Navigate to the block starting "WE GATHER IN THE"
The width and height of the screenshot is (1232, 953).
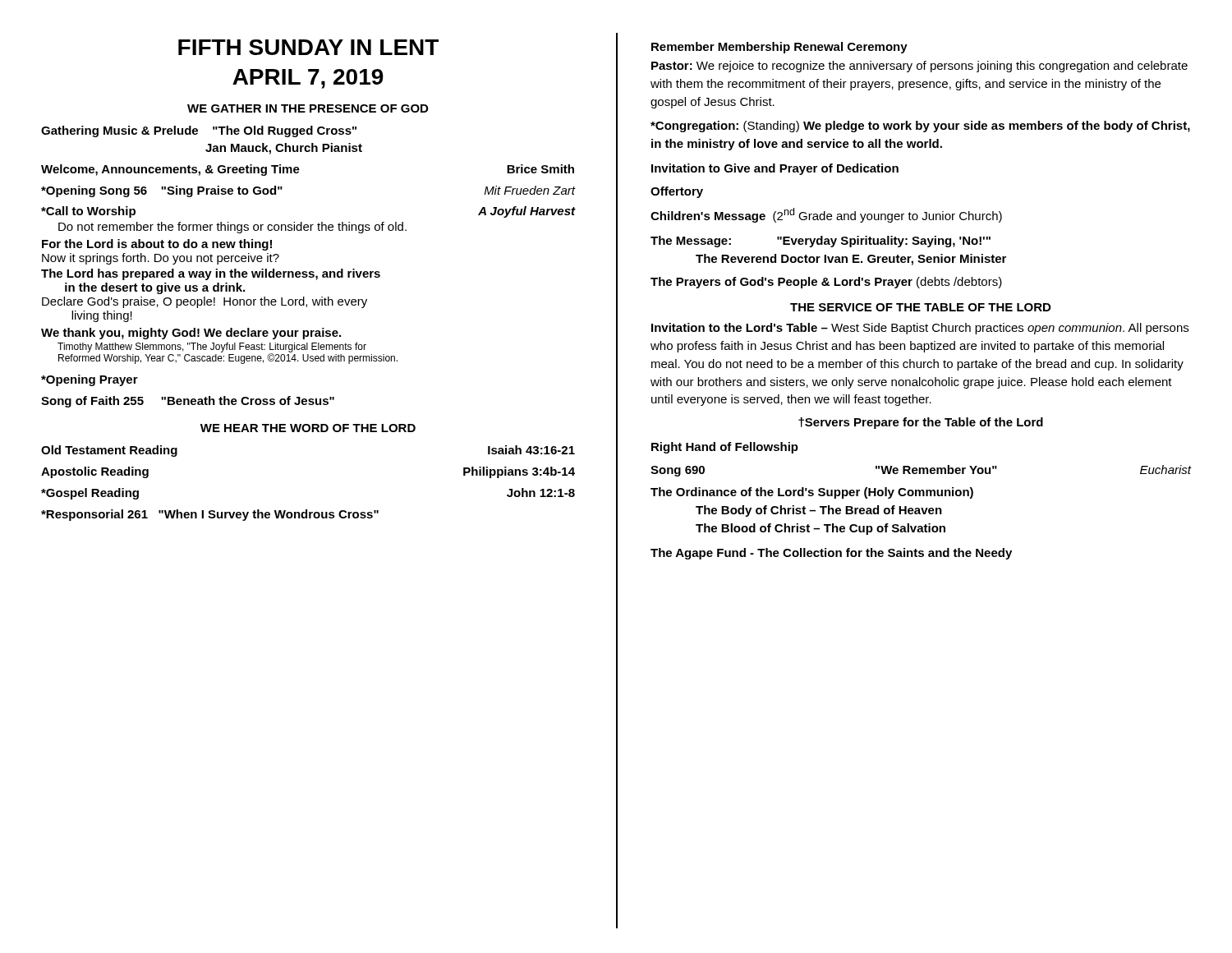coord(308,108)
